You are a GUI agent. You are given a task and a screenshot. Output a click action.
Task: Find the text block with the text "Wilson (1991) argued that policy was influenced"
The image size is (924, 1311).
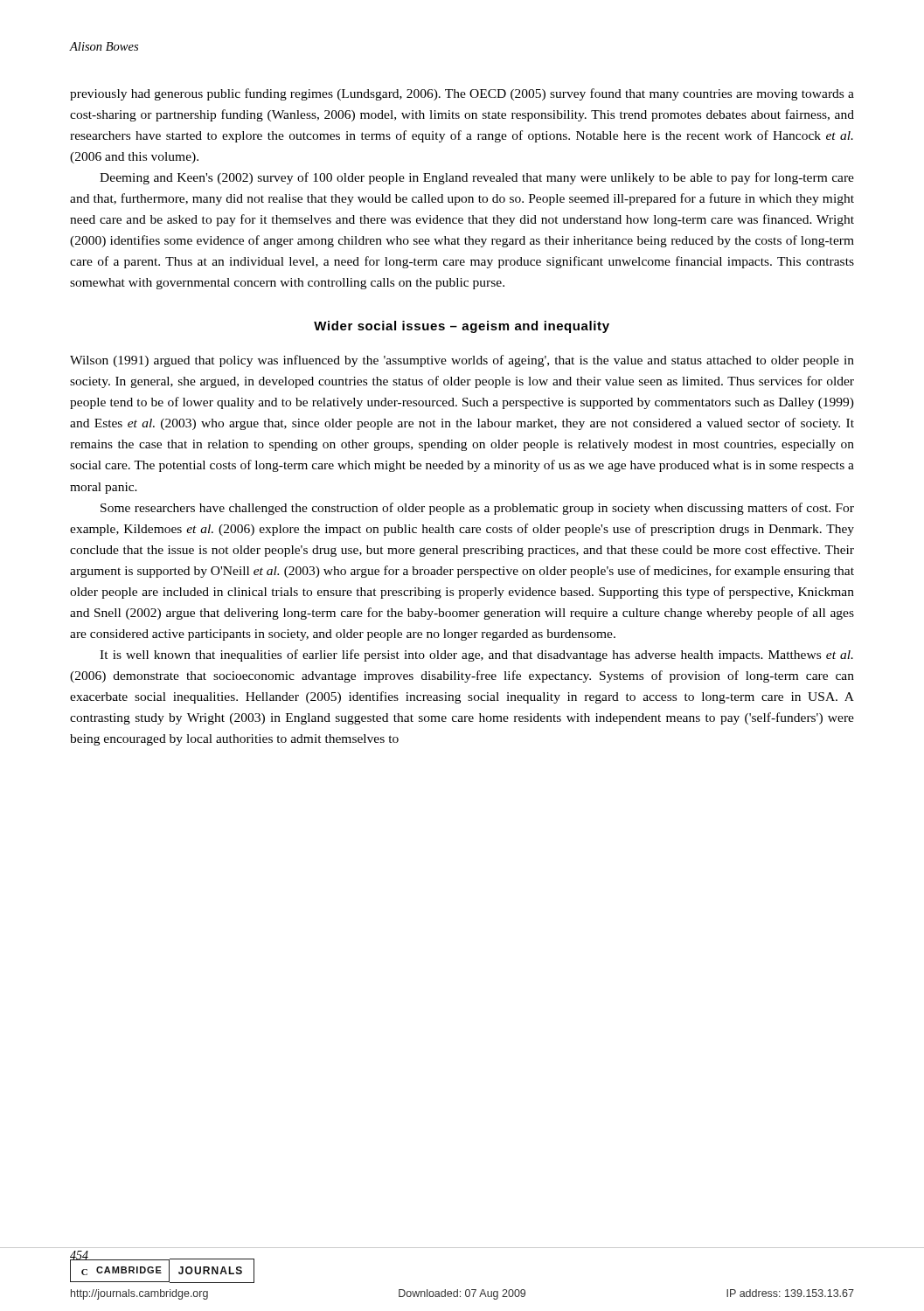click(x=462, y=549)
